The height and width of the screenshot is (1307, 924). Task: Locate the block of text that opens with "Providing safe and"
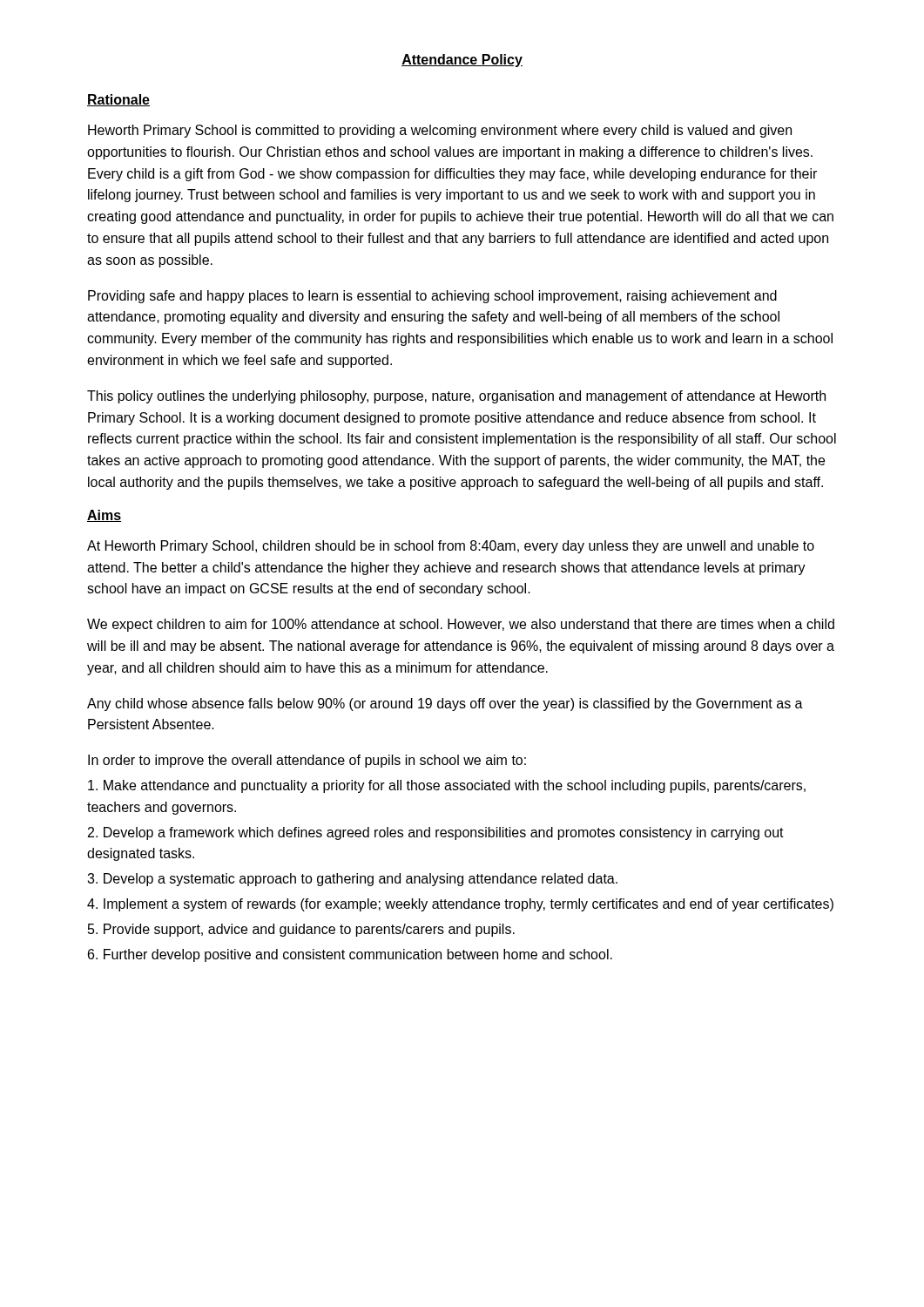(x=460, y=328)
